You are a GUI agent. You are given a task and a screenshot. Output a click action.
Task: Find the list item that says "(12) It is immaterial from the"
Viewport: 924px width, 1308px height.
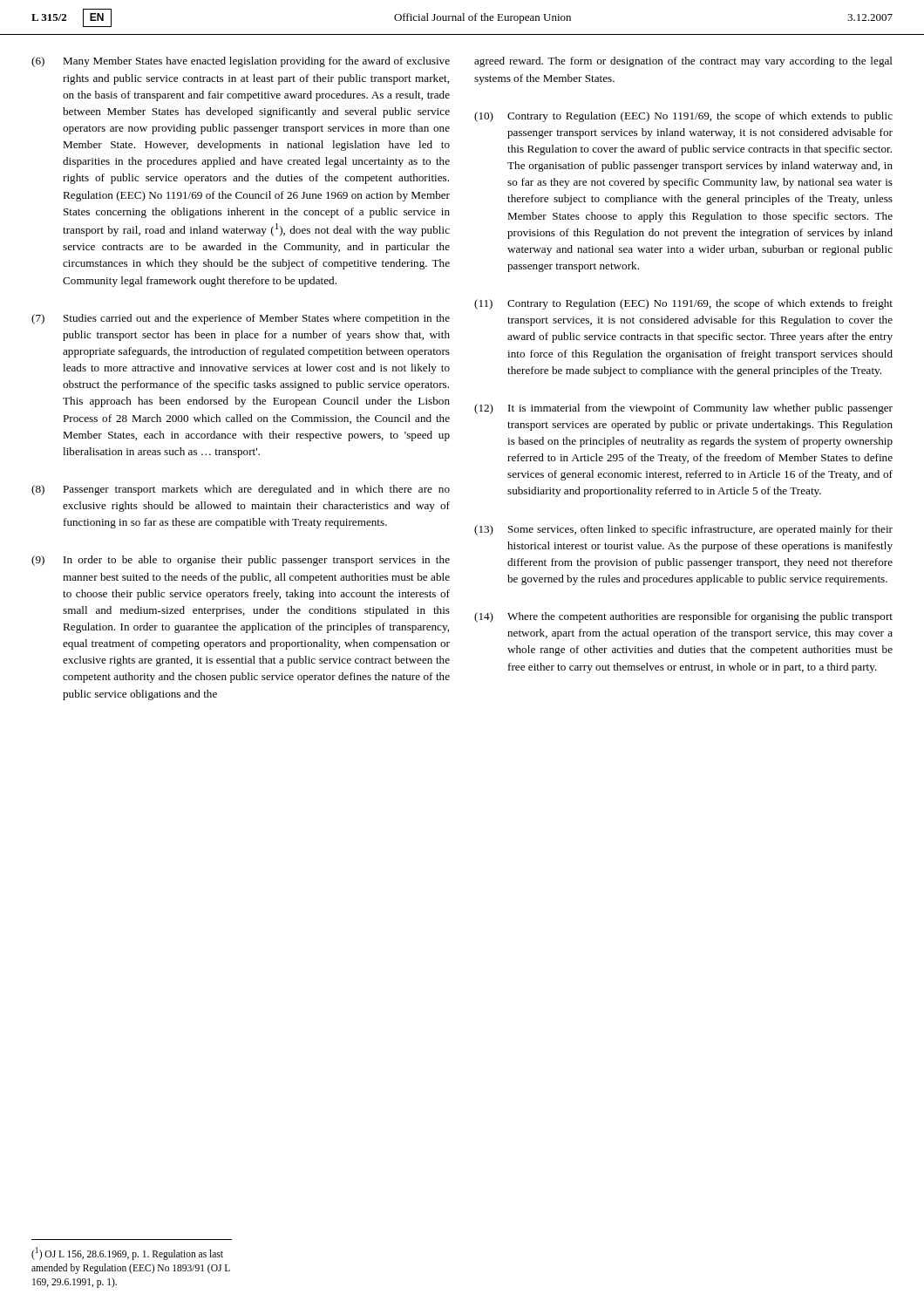pos(683,449)
